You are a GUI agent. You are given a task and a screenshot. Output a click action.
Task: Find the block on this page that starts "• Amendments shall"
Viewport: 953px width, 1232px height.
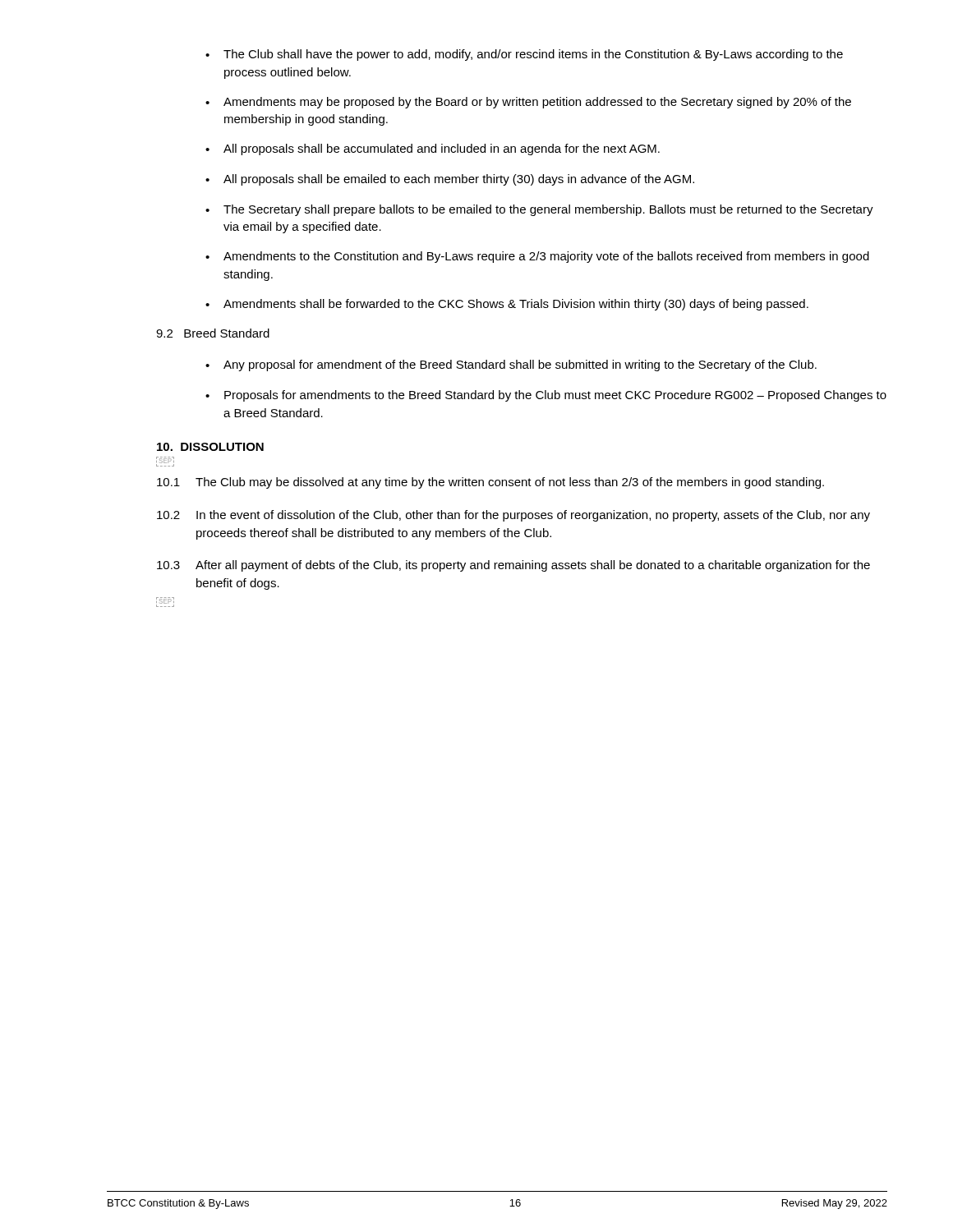546,304
